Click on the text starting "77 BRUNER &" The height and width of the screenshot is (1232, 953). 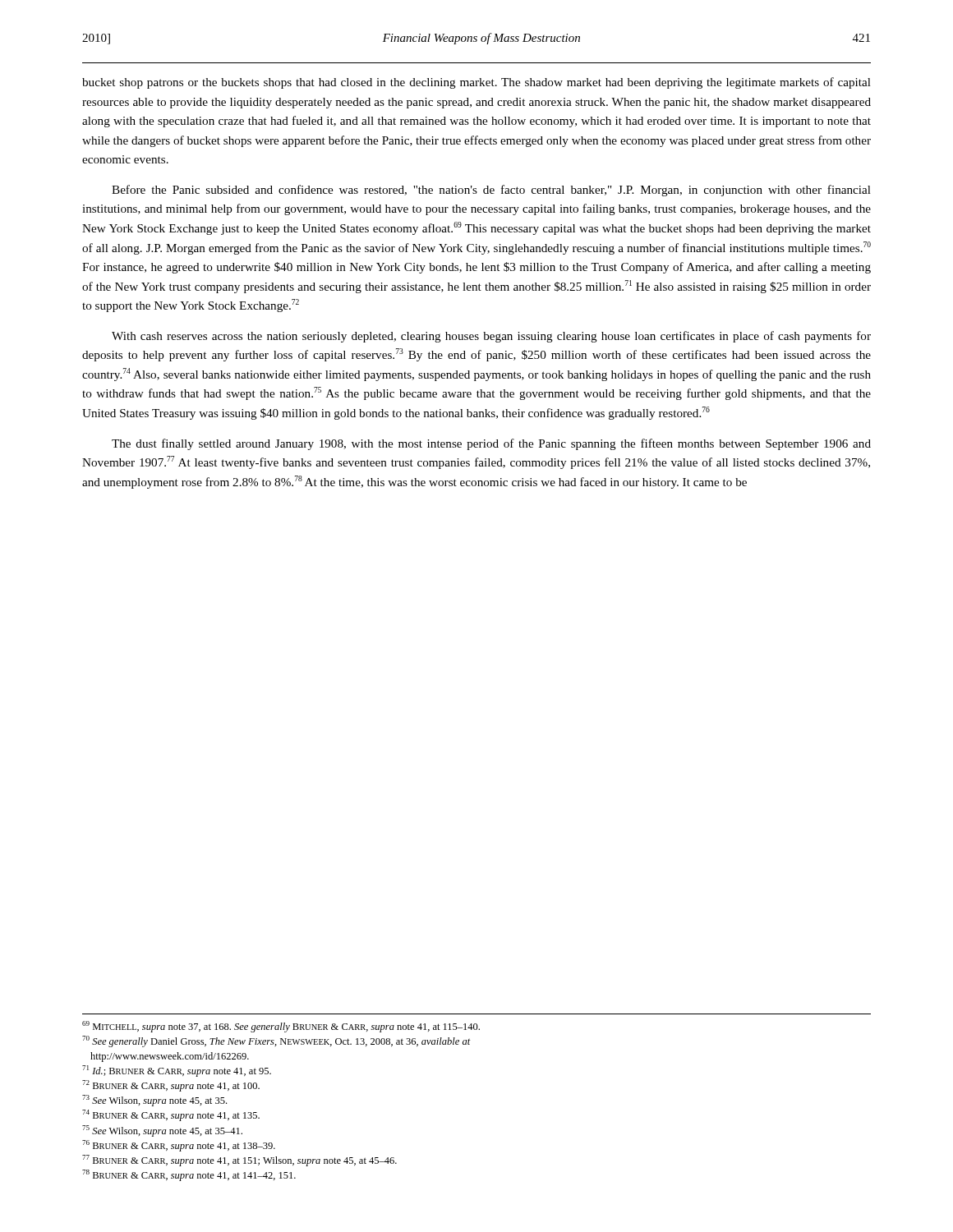(x=240, y=1159)
